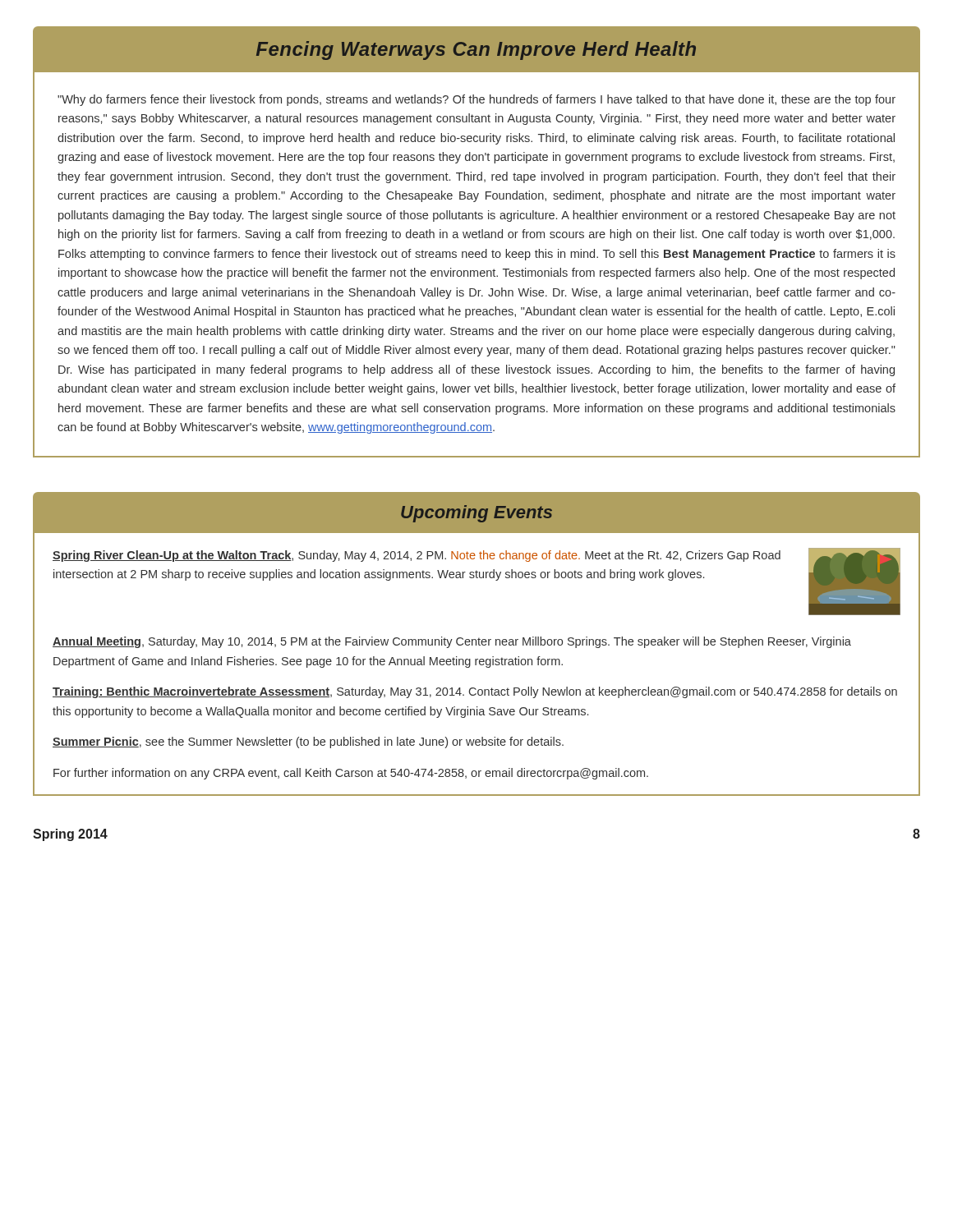The width and height of the screenshot is (953, 1232).
Task: Select the text block starting "Spring River Clean-Up at the Walton Track,"
Action: pyautogui.click(x=476, y=583)
